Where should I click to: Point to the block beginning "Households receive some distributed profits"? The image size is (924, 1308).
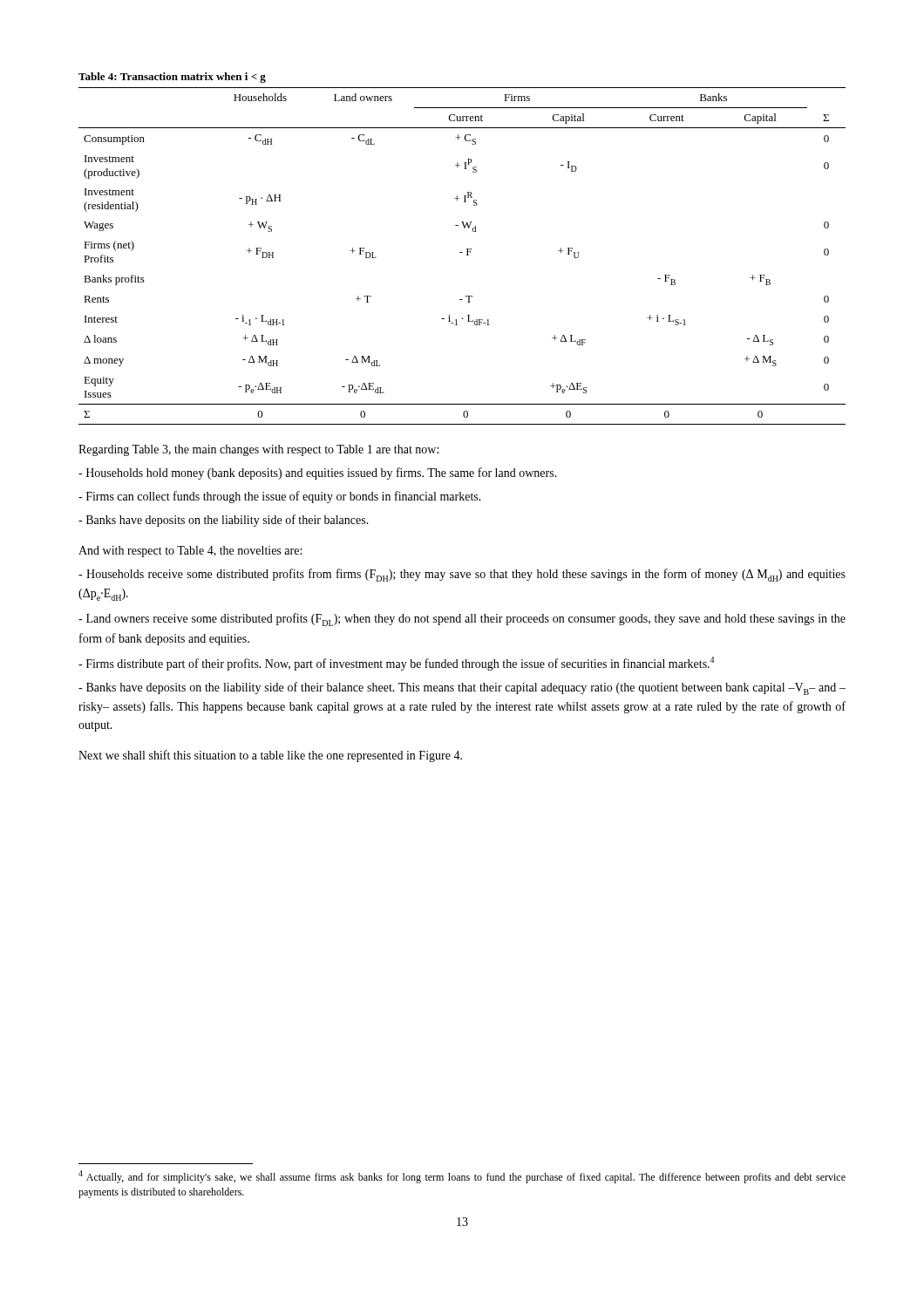[x=462, y=585]
